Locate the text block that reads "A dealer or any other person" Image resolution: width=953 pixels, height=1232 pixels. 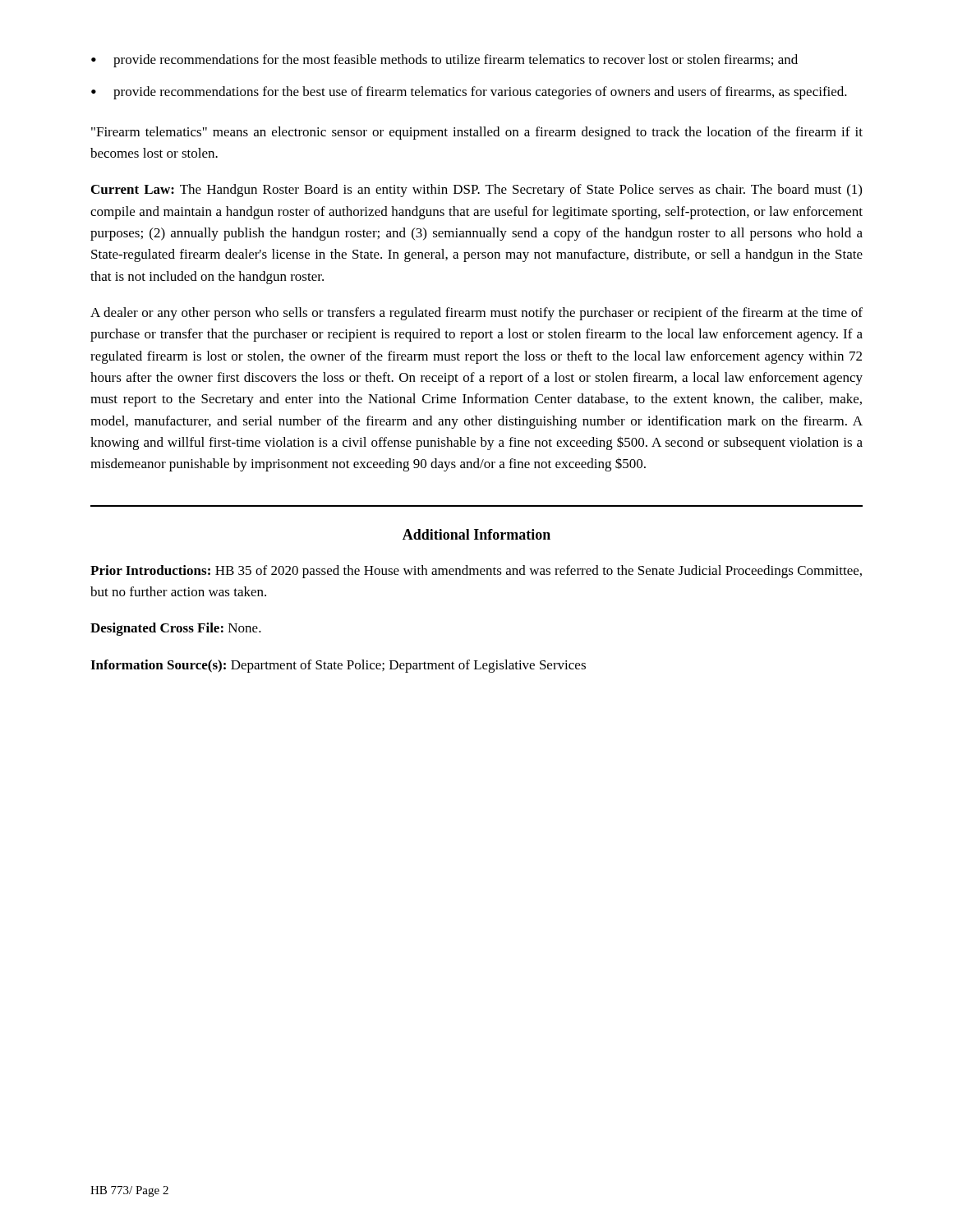point(476,388)
